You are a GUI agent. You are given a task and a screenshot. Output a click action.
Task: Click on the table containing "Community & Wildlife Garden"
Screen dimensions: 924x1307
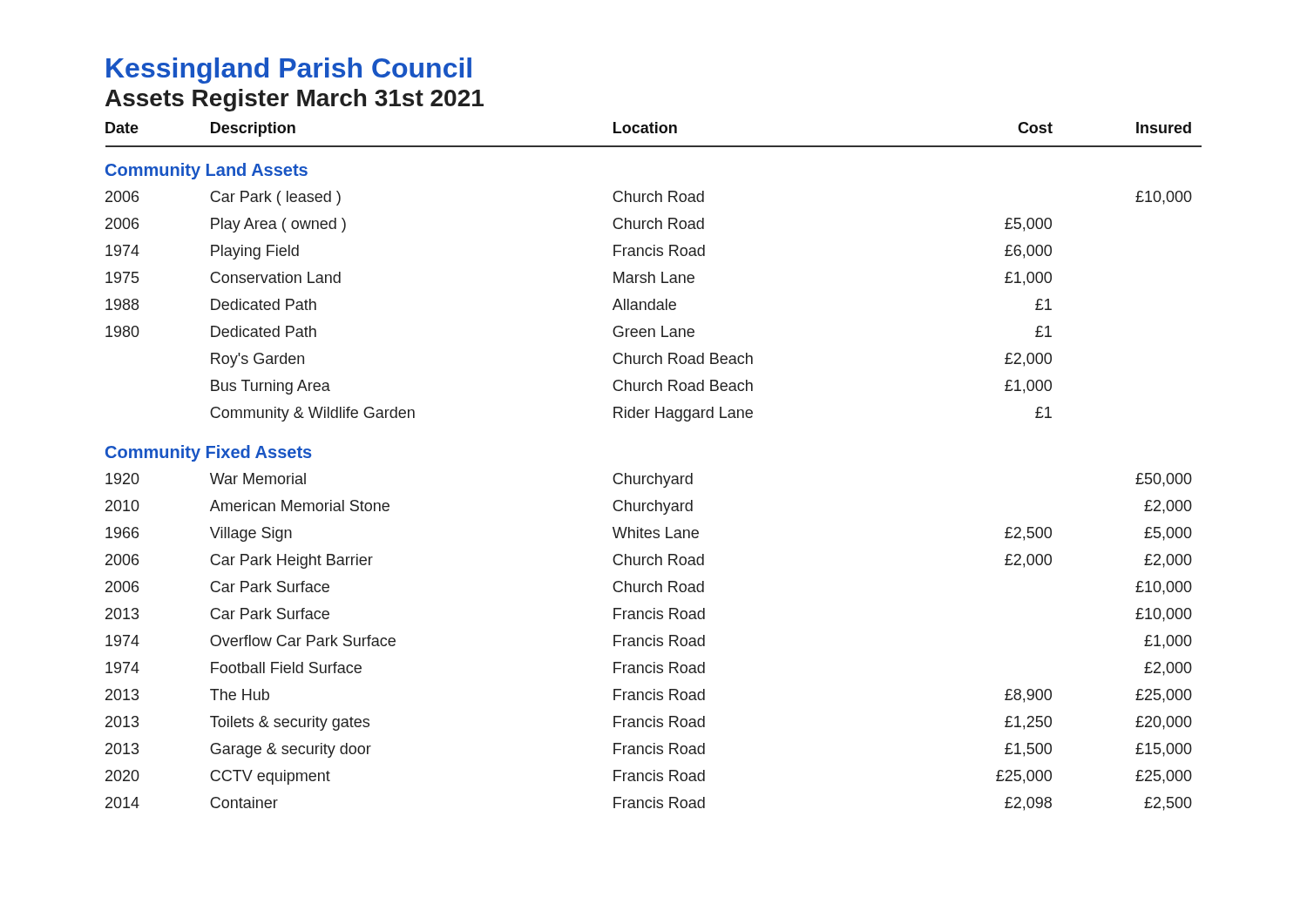pyautogui.click(x=654, y=465)
